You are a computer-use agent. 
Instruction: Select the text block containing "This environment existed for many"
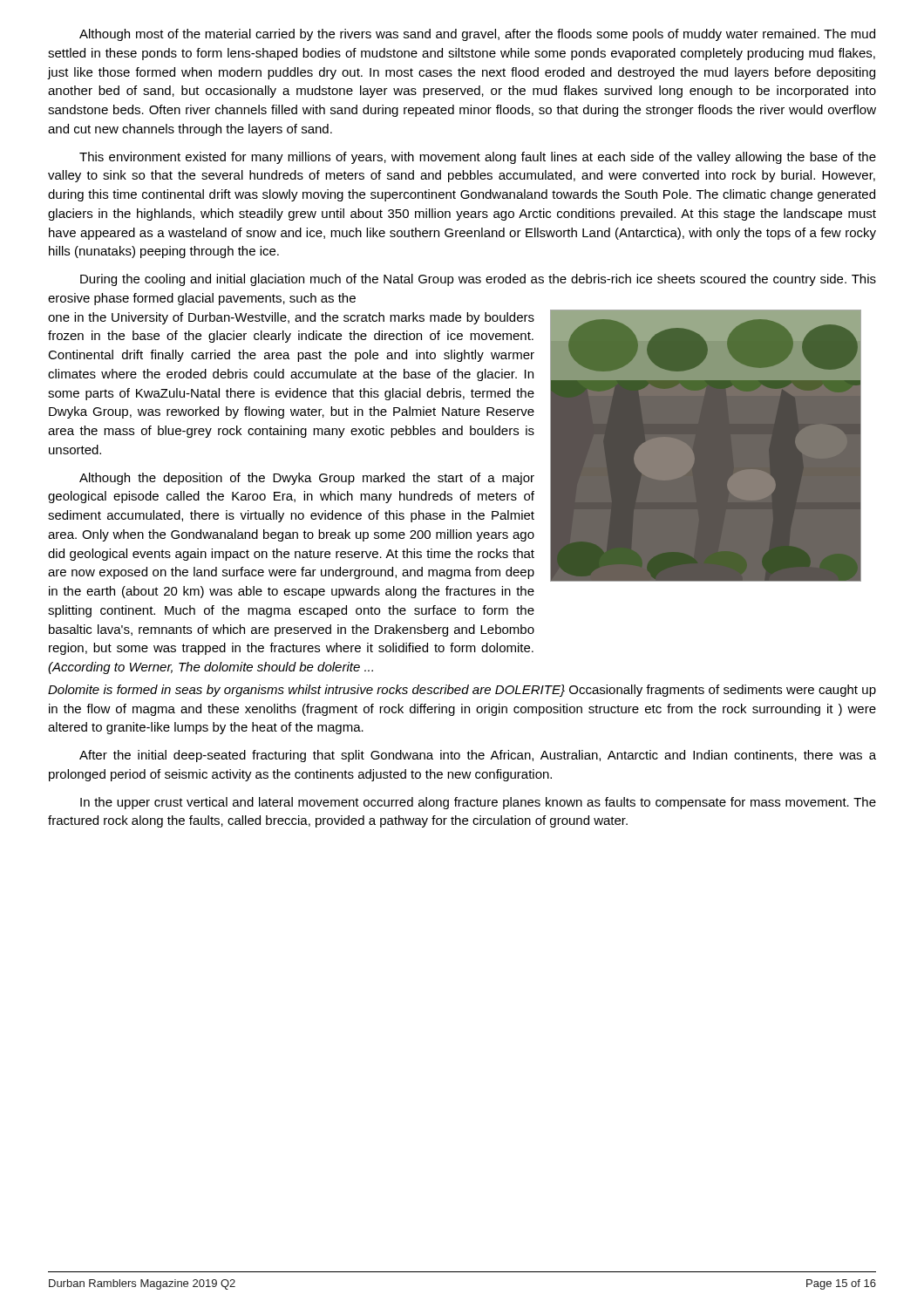462,204
